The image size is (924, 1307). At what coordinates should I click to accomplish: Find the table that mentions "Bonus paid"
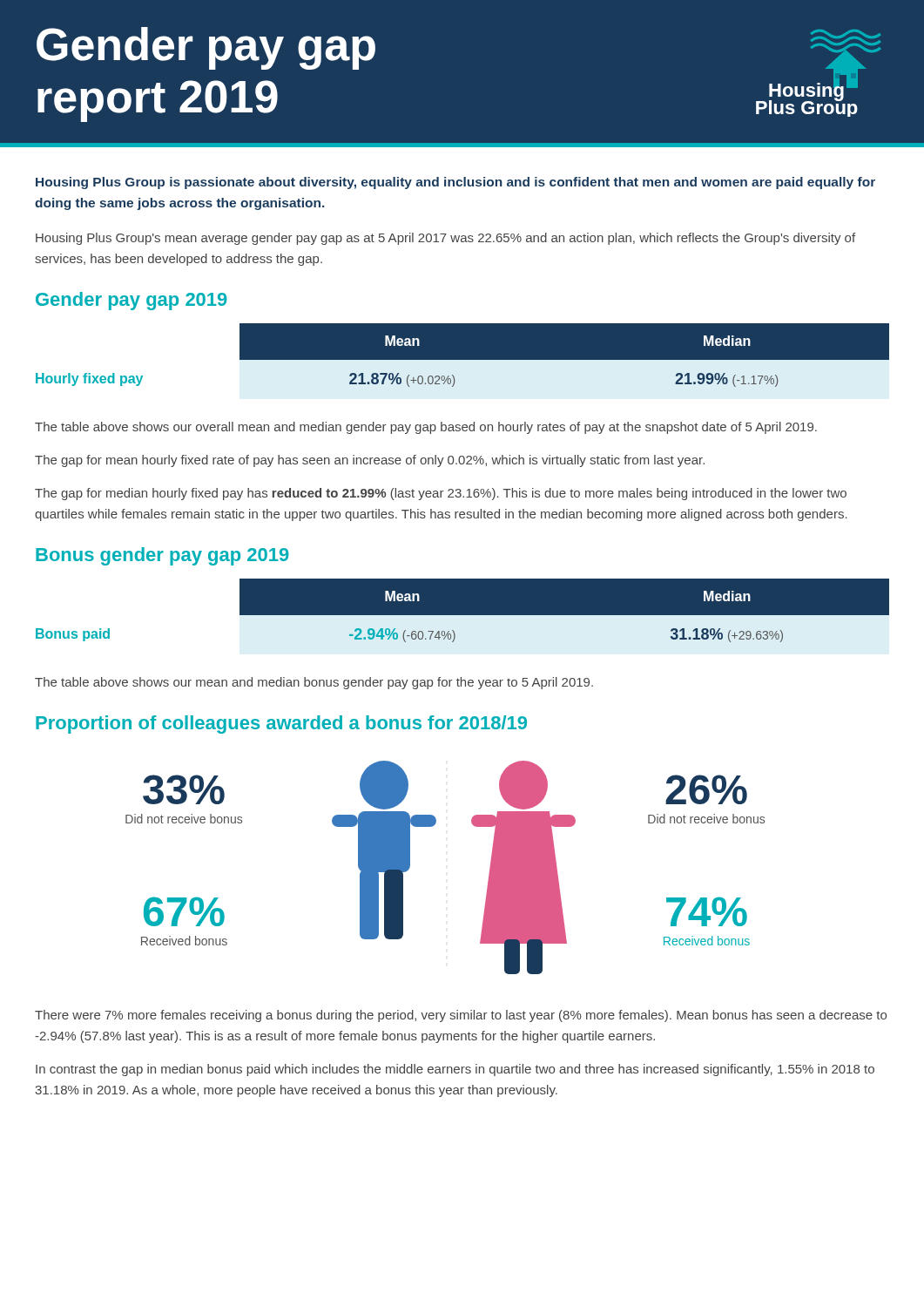click(462, 616)
